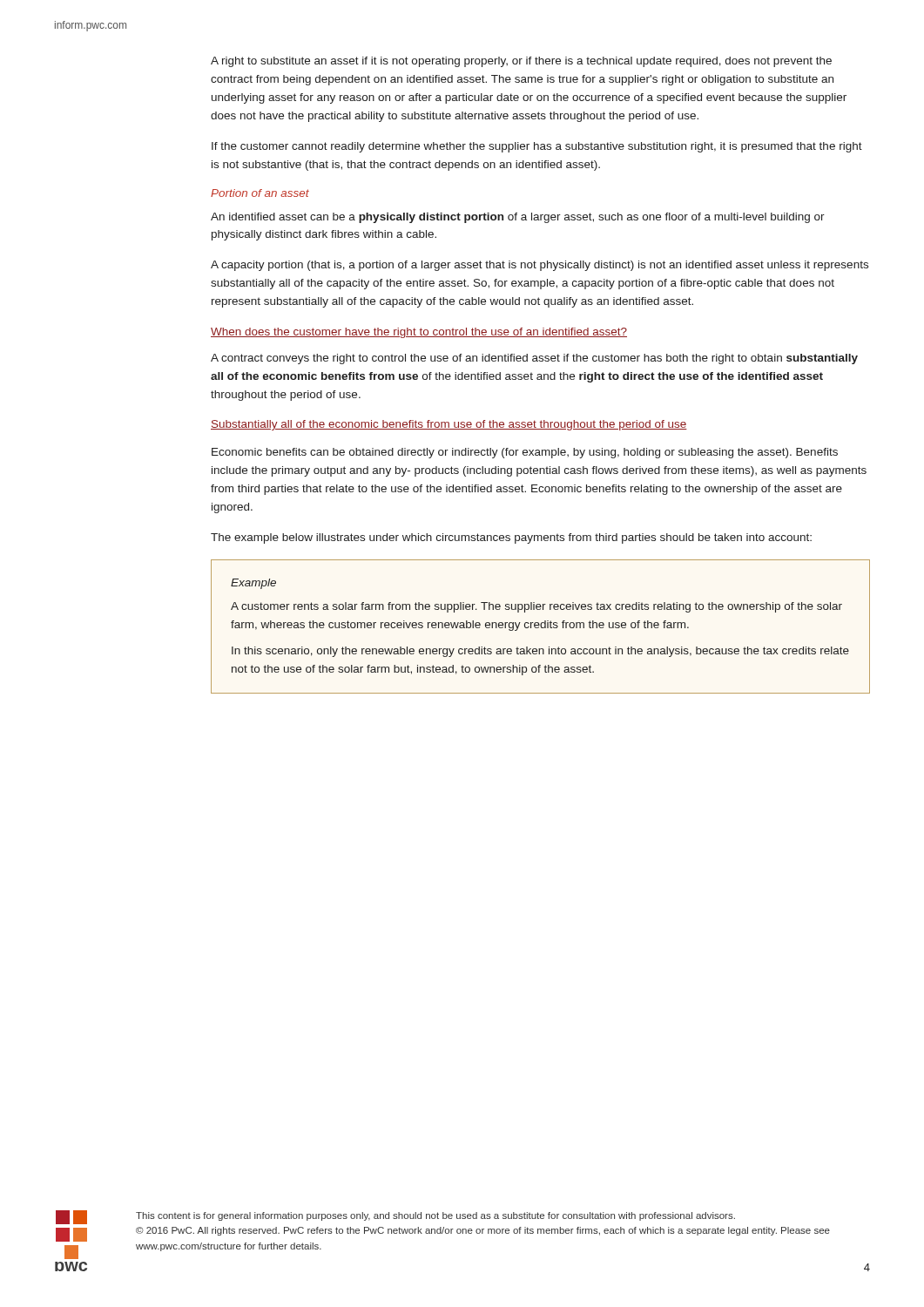
Task: Point to the block beginning "Economic benefits can be"
Action: 539,479
